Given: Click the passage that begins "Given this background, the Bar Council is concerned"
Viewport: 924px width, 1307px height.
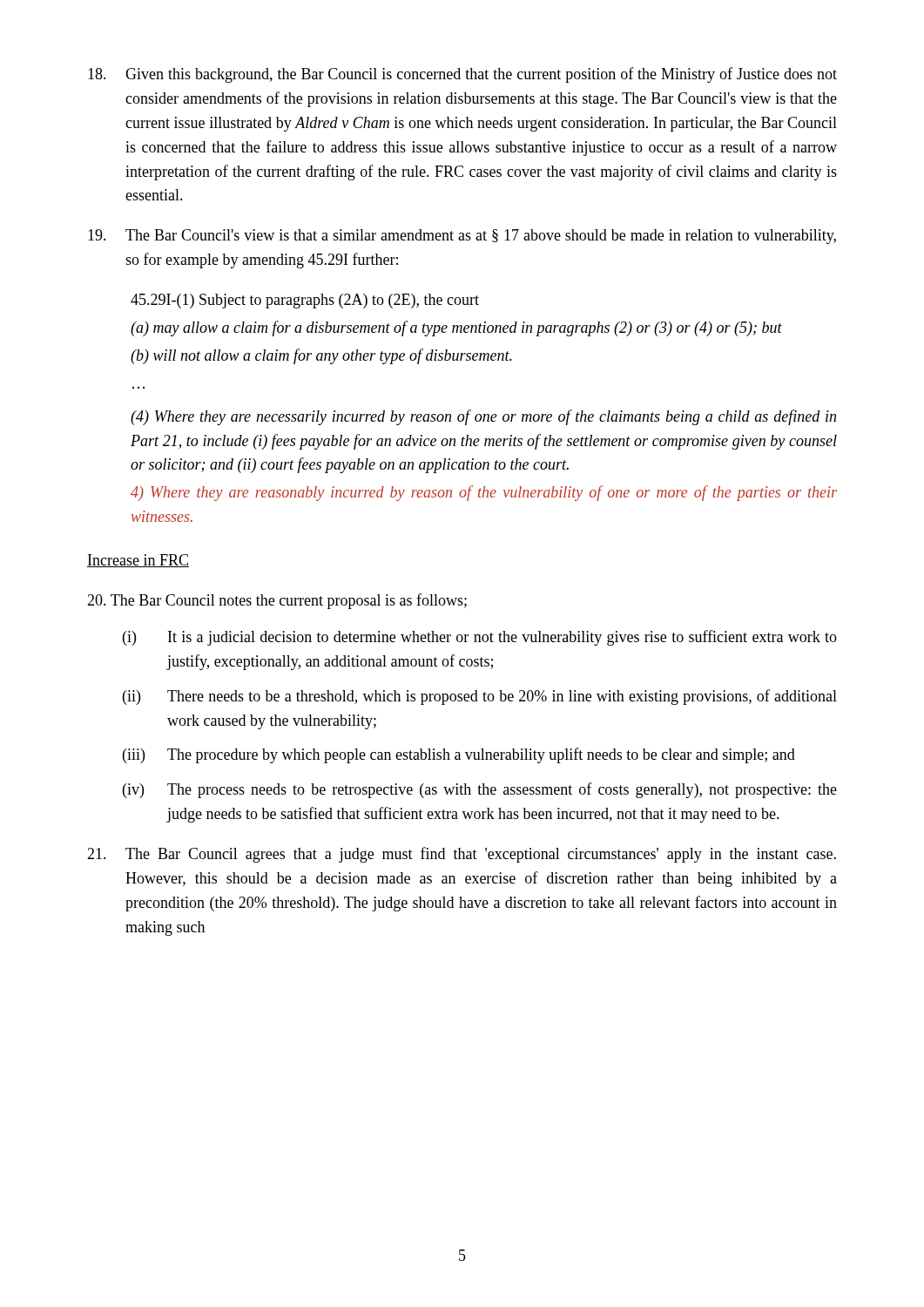Looking at the screenshot, I should (462, 136).
